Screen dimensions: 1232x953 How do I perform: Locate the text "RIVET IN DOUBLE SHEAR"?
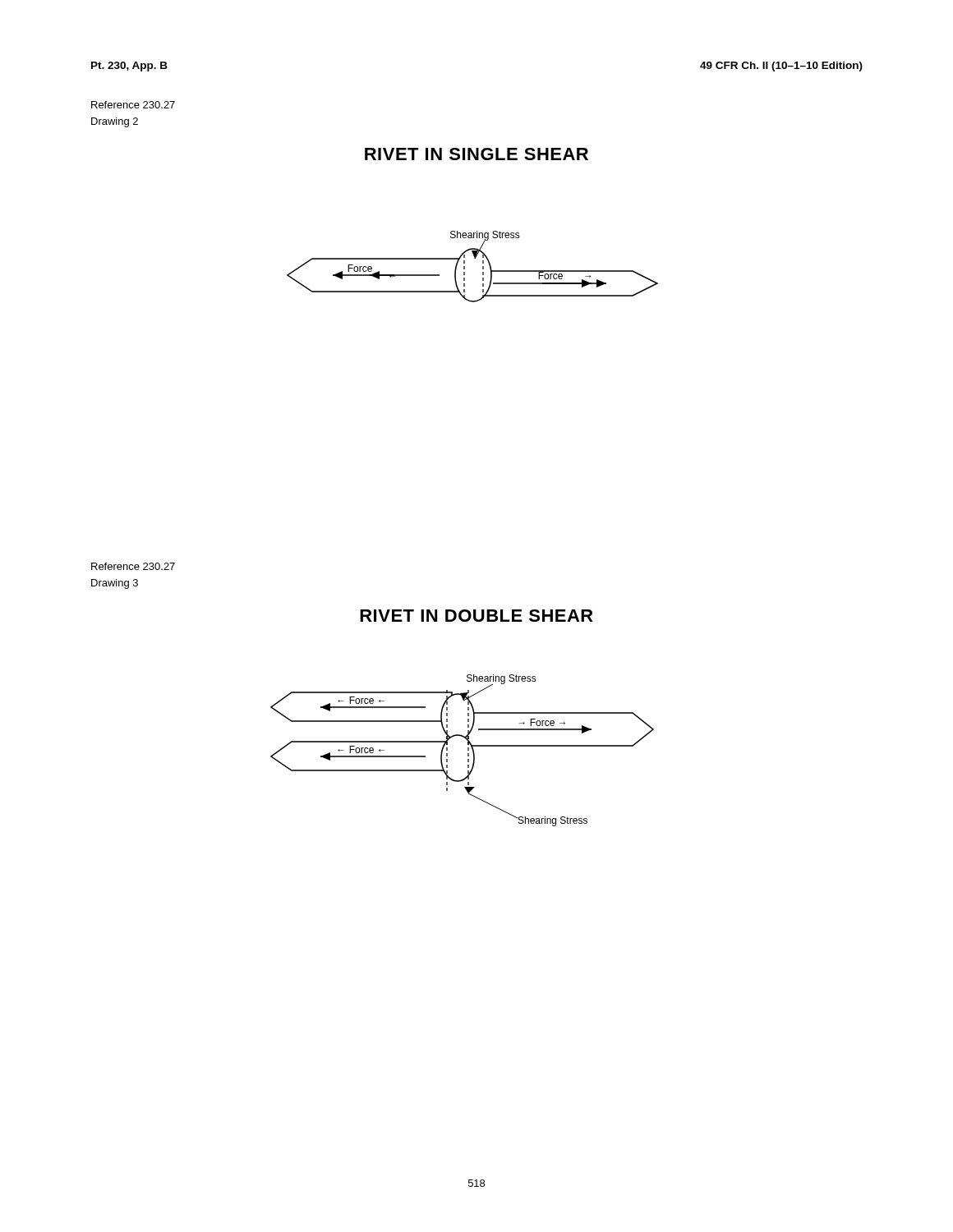click(476, 616)
